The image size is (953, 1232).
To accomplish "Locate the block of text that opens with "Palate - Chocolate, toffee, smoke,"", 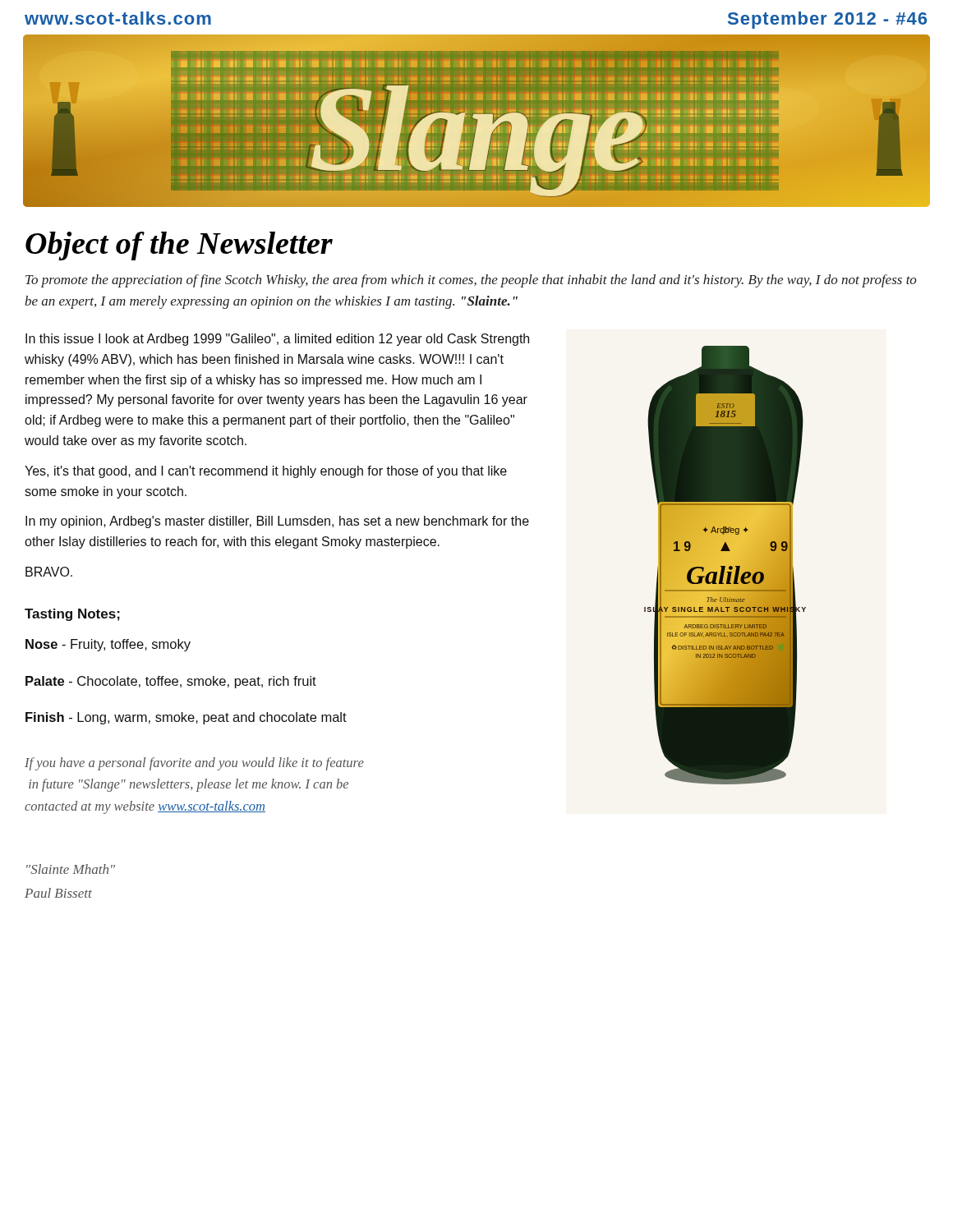I will click(170, 680).
